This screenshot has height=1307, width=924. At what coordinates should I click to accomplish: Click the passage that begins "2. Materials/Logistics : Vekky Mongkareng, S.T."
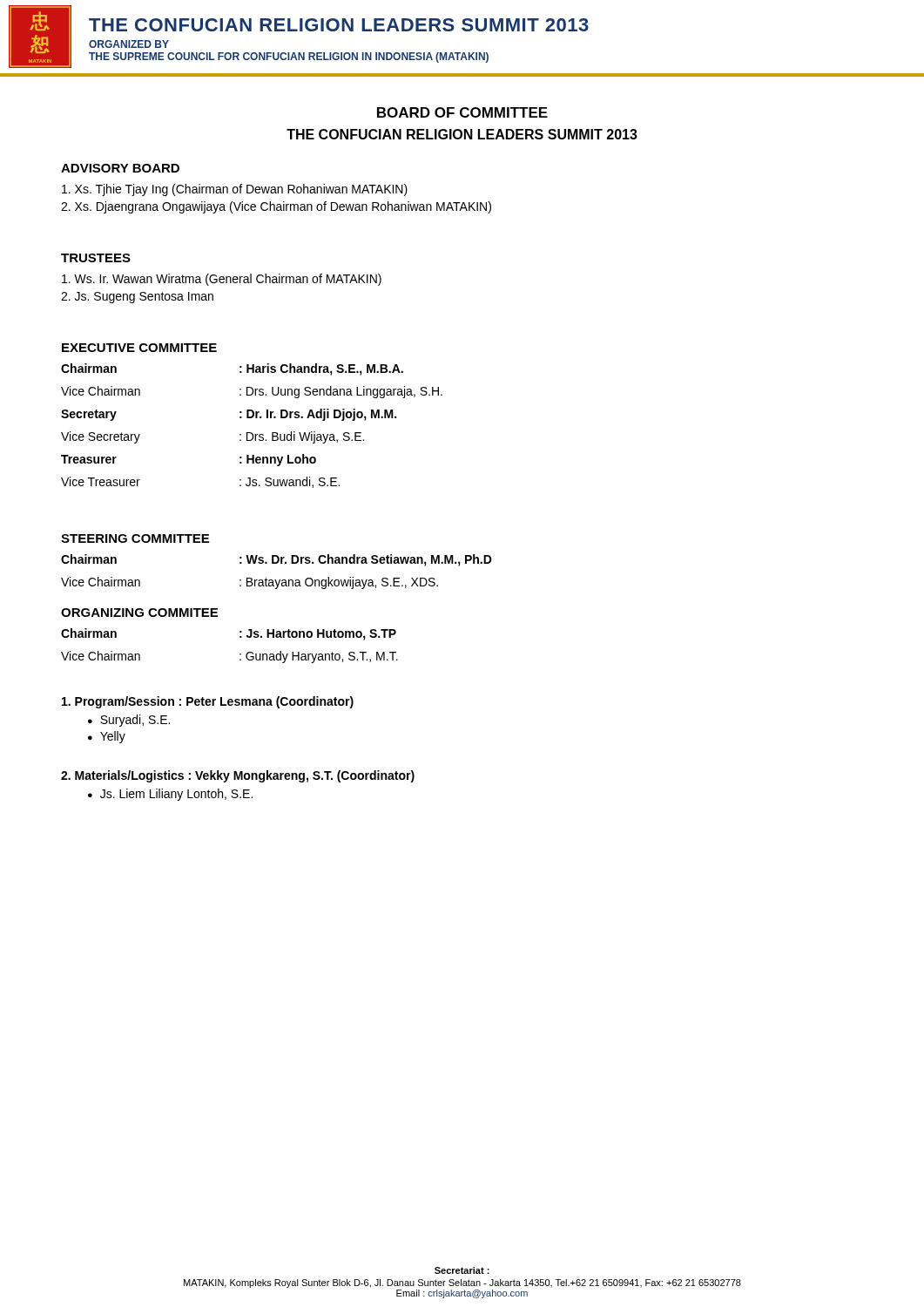[x=238, y=776]
